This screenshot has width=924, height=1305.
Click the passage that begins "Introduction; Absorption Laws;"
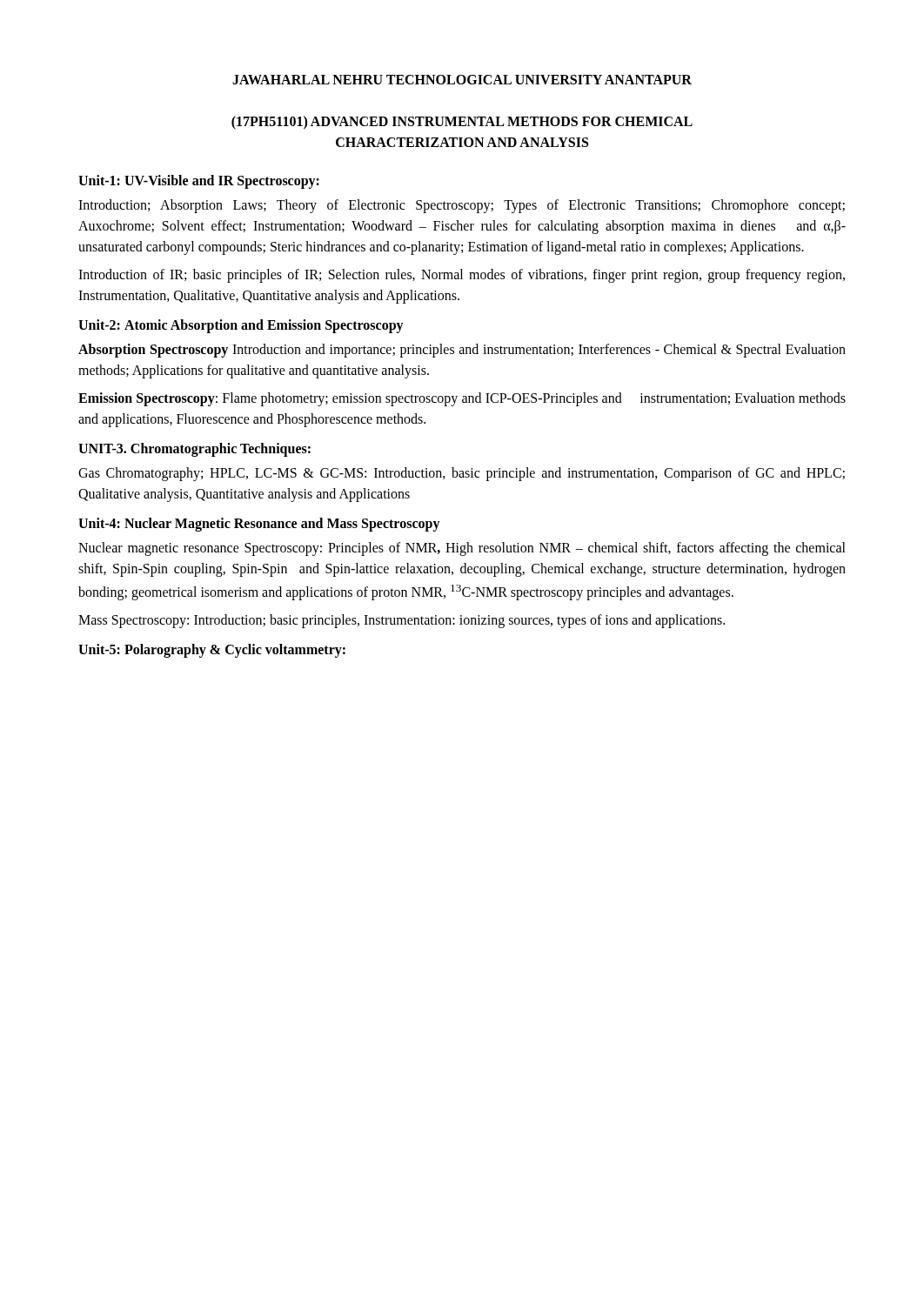coord(462,226)
